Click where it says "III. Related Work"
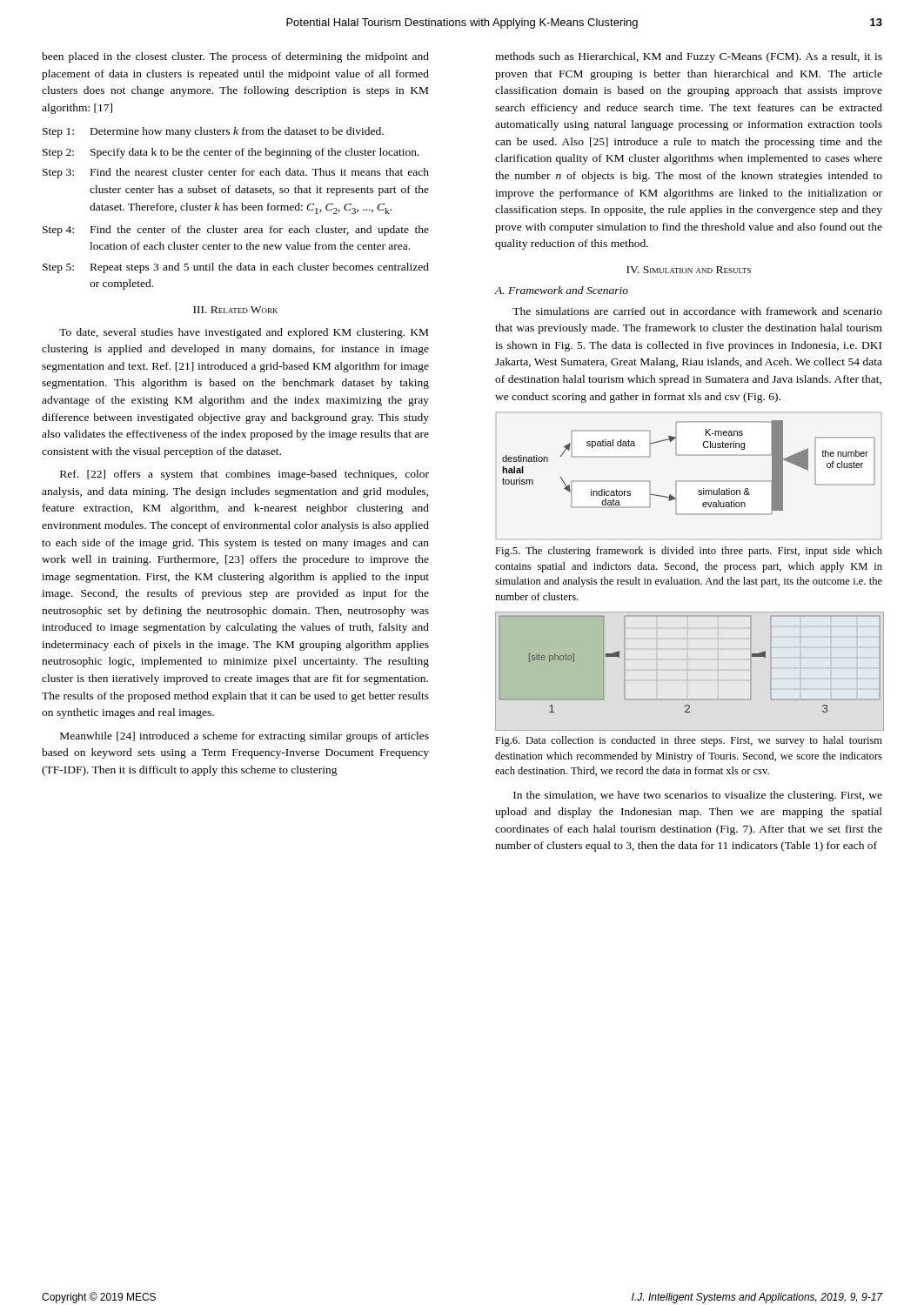Viewport: 924px width, 1305px height. (x=235, y=309)
